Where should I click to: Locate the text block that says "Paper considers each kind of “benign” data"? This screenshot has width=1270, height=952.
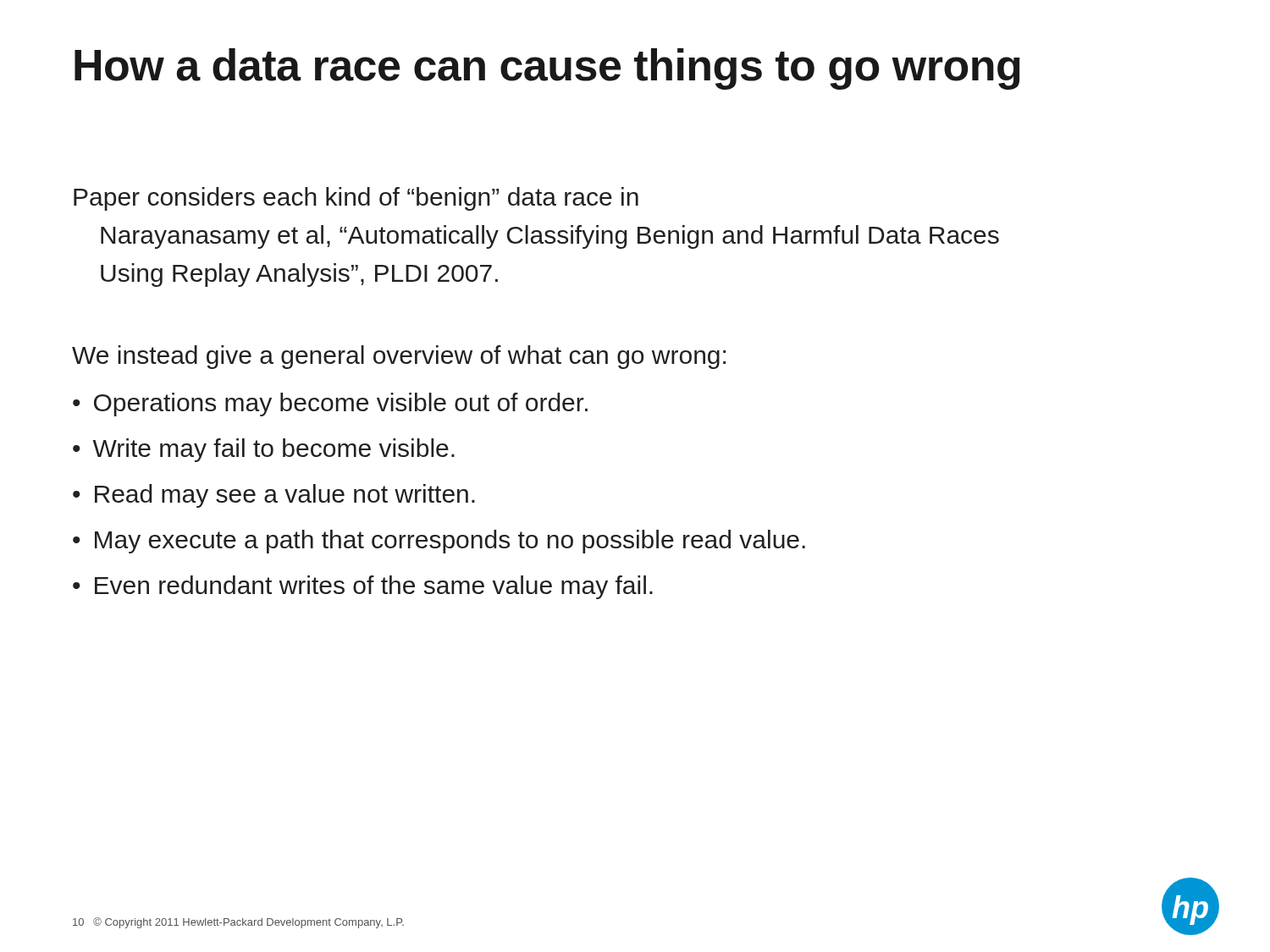[x=624, y=235]
